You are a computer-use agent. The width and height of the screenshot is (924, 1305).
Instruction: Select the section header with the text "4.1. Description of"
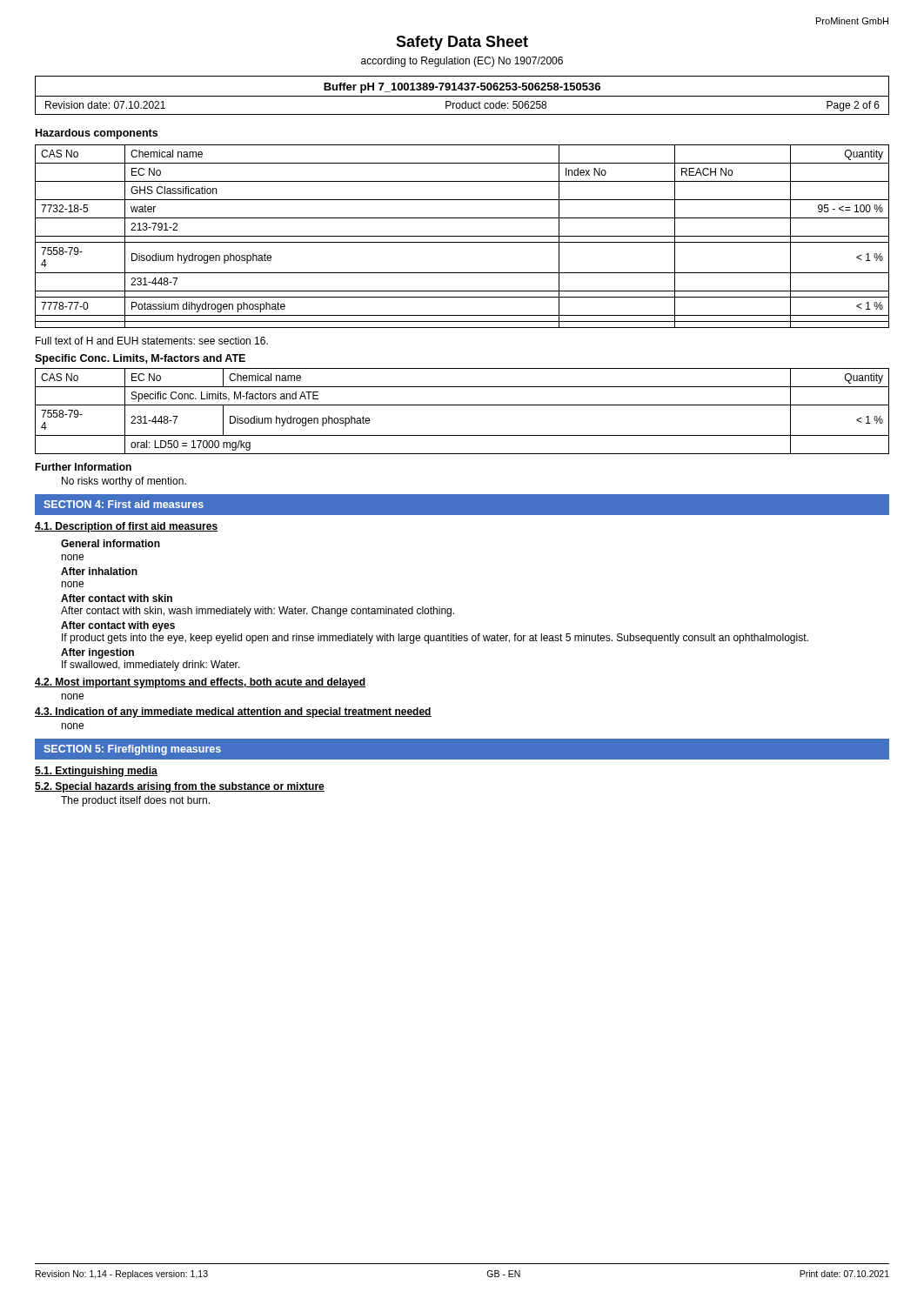click(x=126, y=526)
